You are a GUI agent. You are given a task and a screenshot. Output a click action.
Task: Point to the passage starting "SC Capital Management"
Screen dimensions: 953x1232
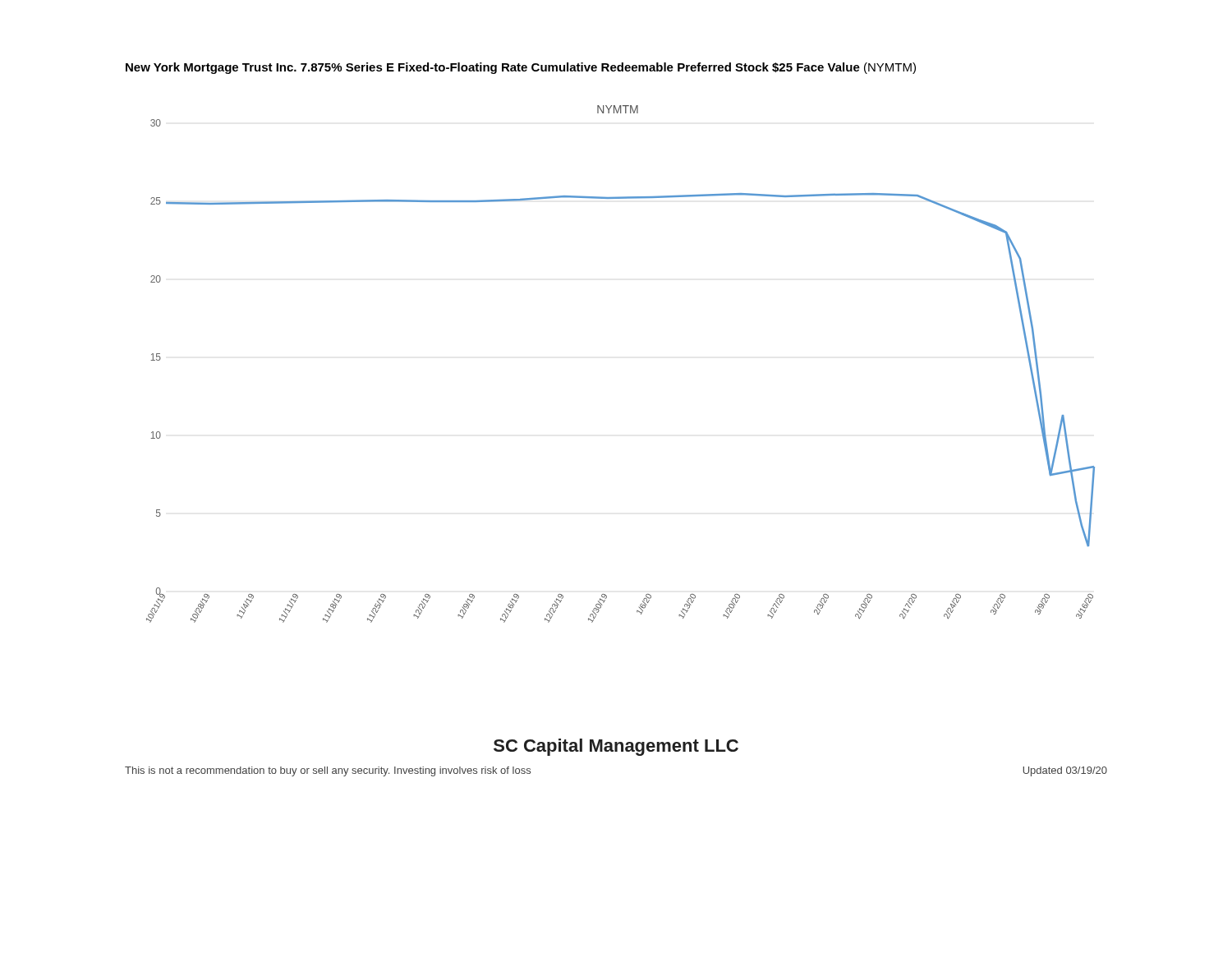pos(616,746)
